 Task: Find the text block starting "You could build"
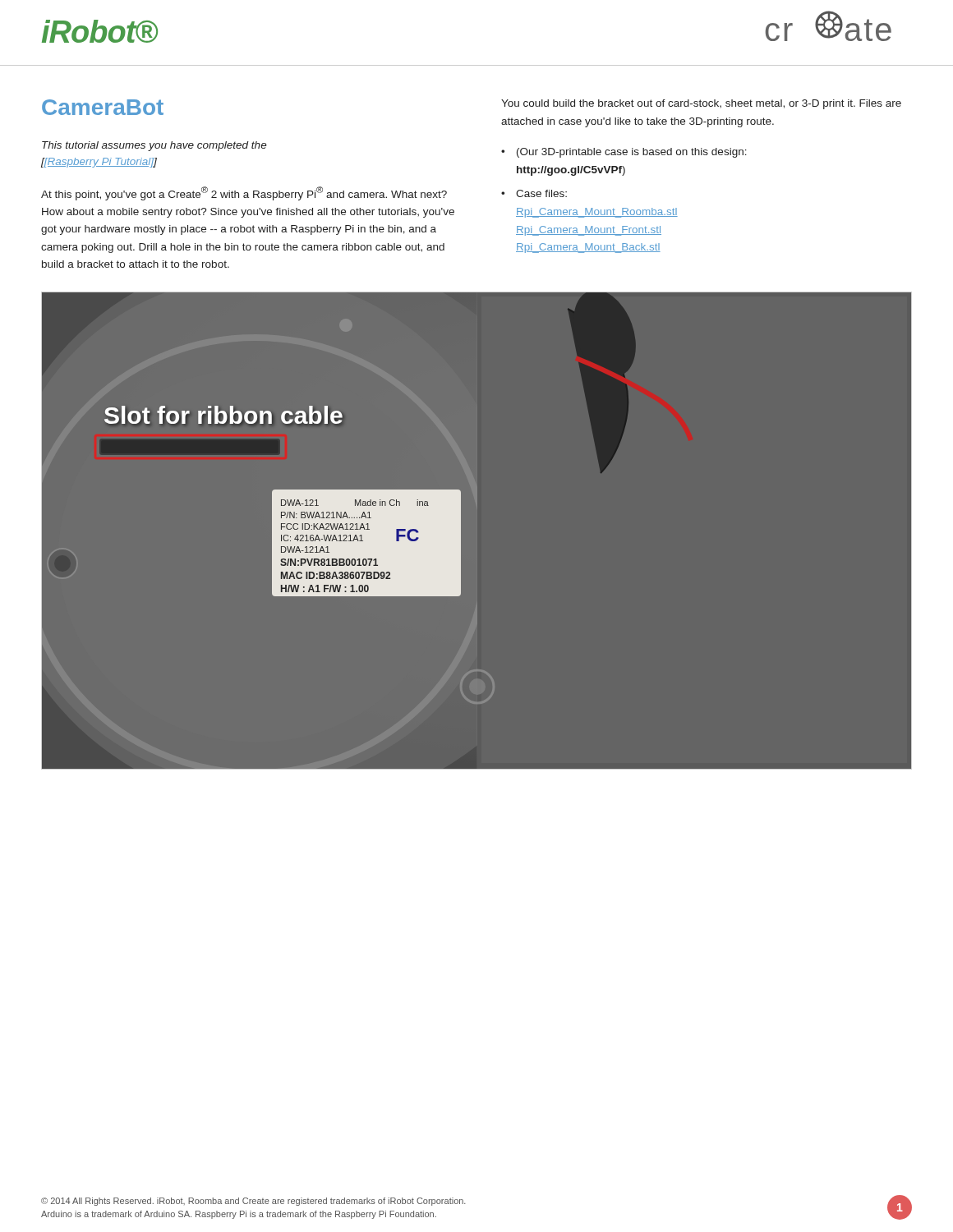[x=701, y=112]
